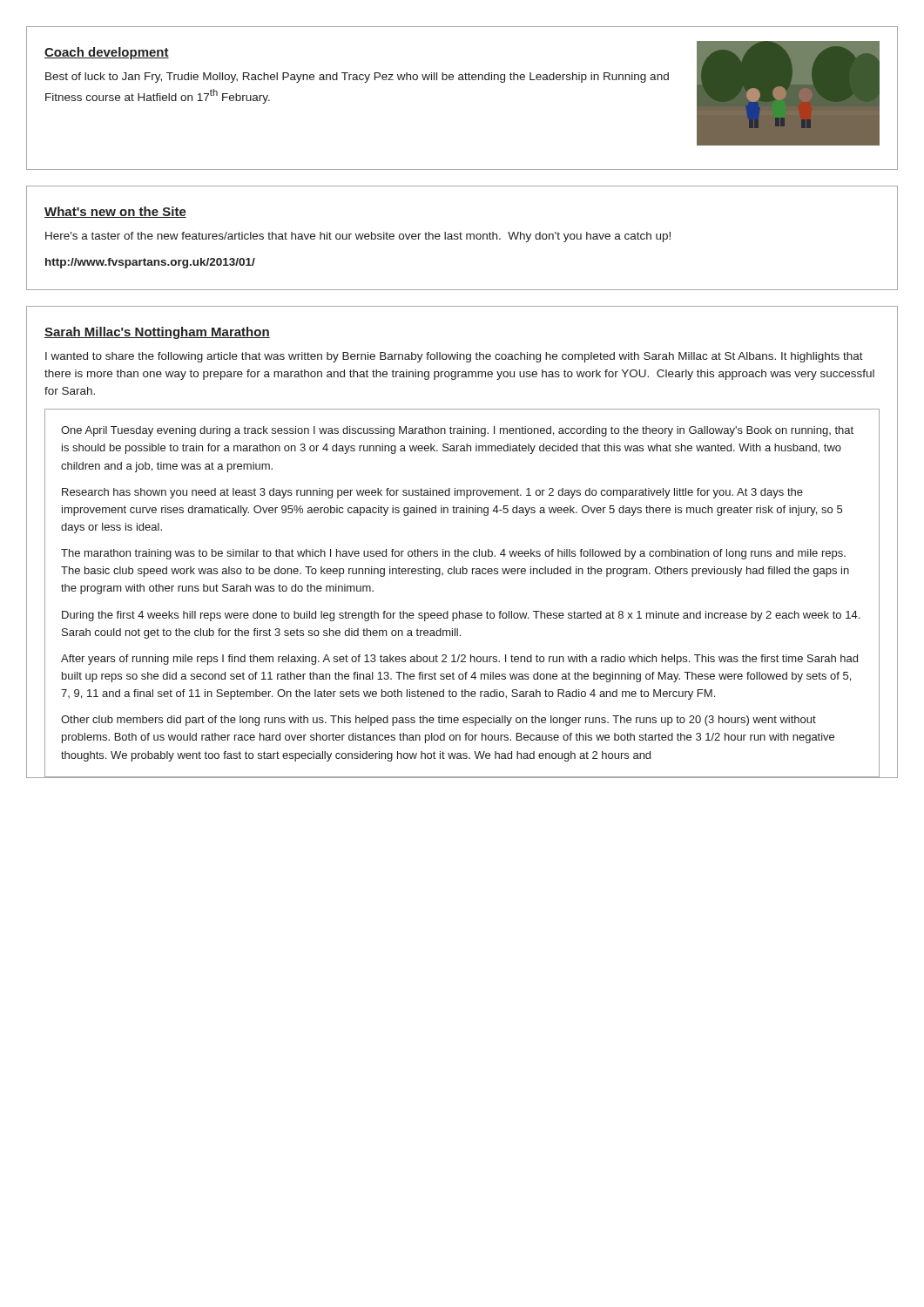Click on the text block starting "I wanted to share the"
Viewport: 924px width, 1307px height.
click(460, 373)
